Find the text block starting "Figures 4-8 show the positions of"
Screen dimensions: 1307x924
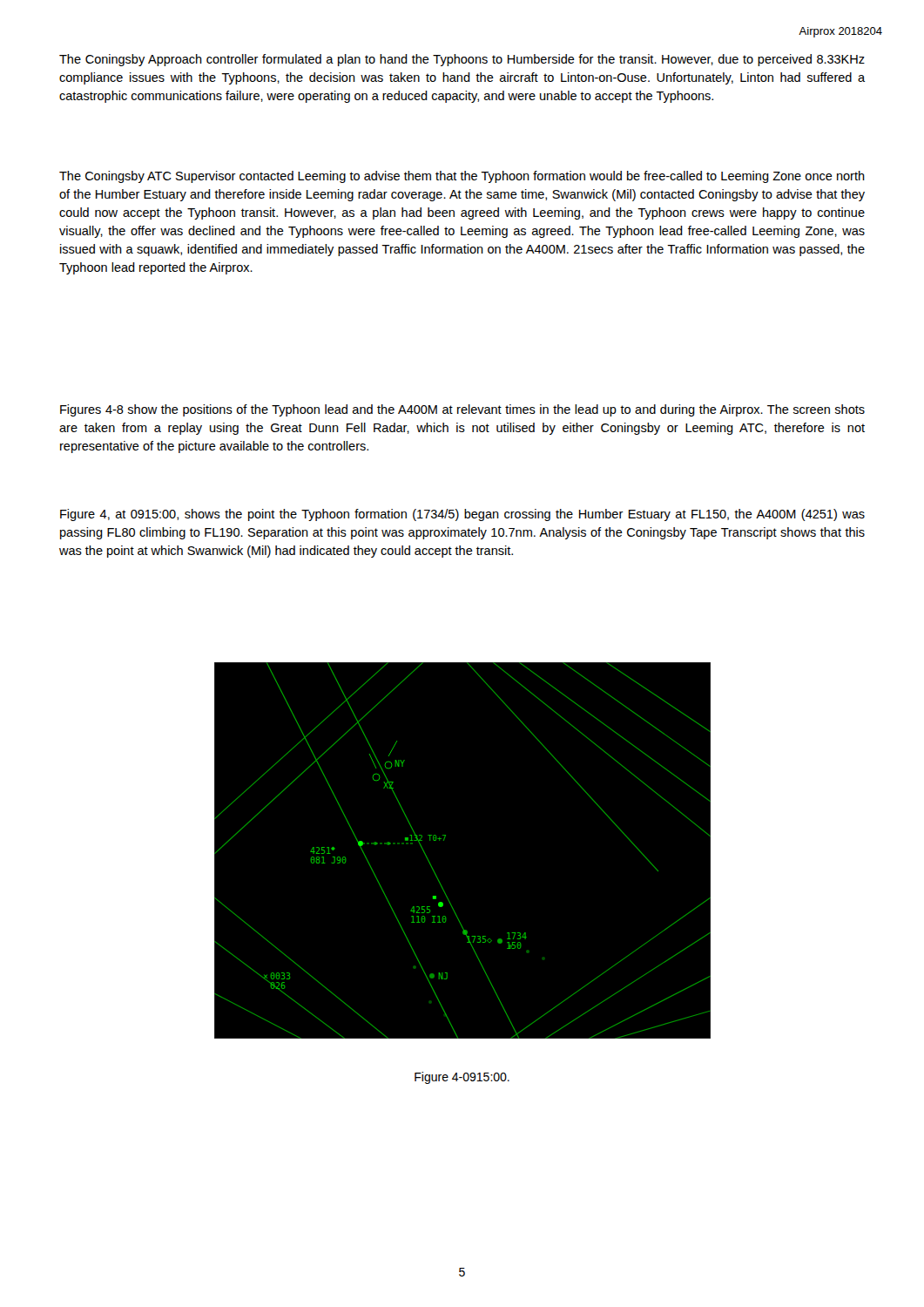pyautogui.click(x=462, y=428)
